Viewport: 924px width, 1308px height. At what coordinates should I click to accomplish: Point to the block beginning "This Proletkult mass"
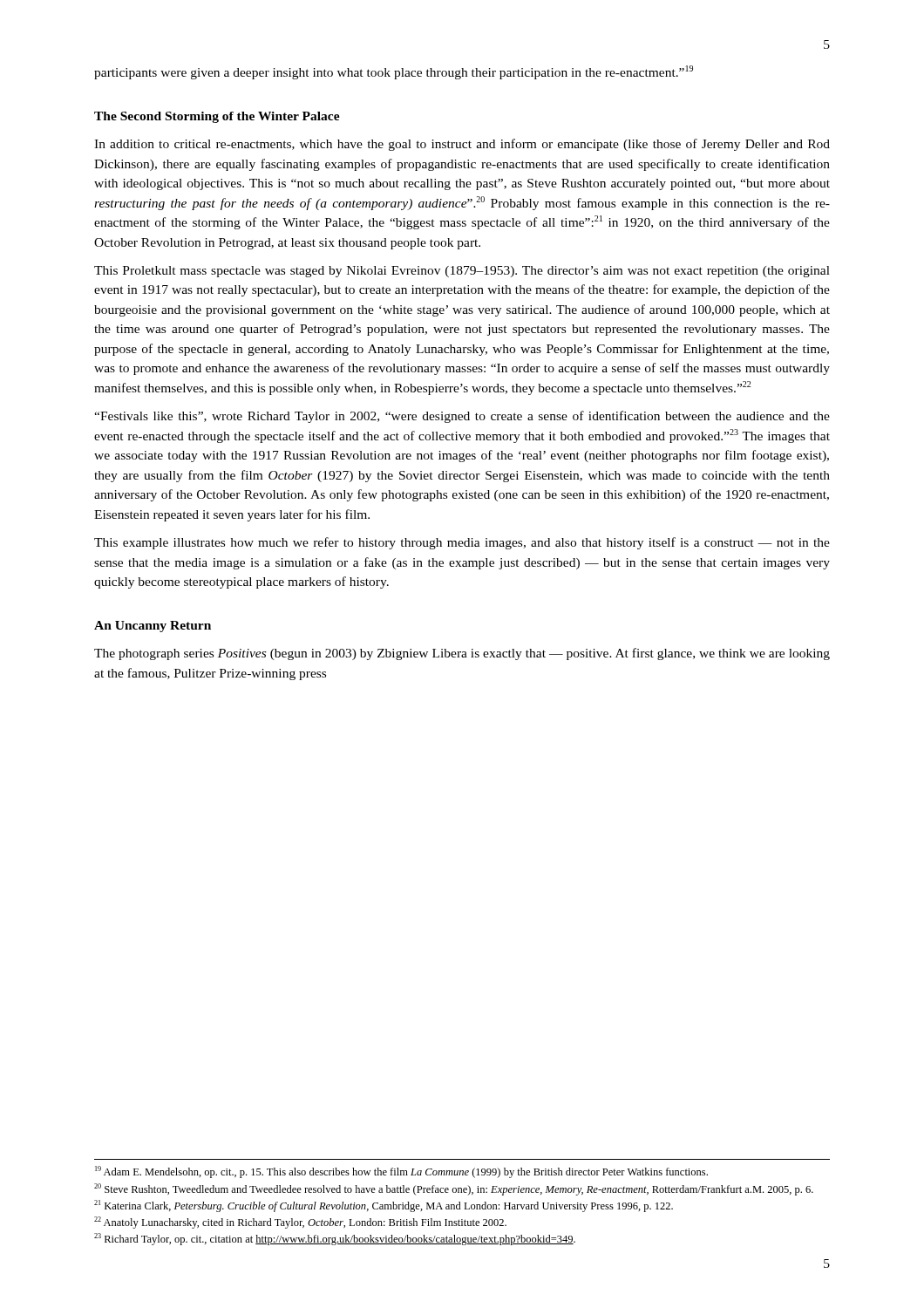point(462,329)
